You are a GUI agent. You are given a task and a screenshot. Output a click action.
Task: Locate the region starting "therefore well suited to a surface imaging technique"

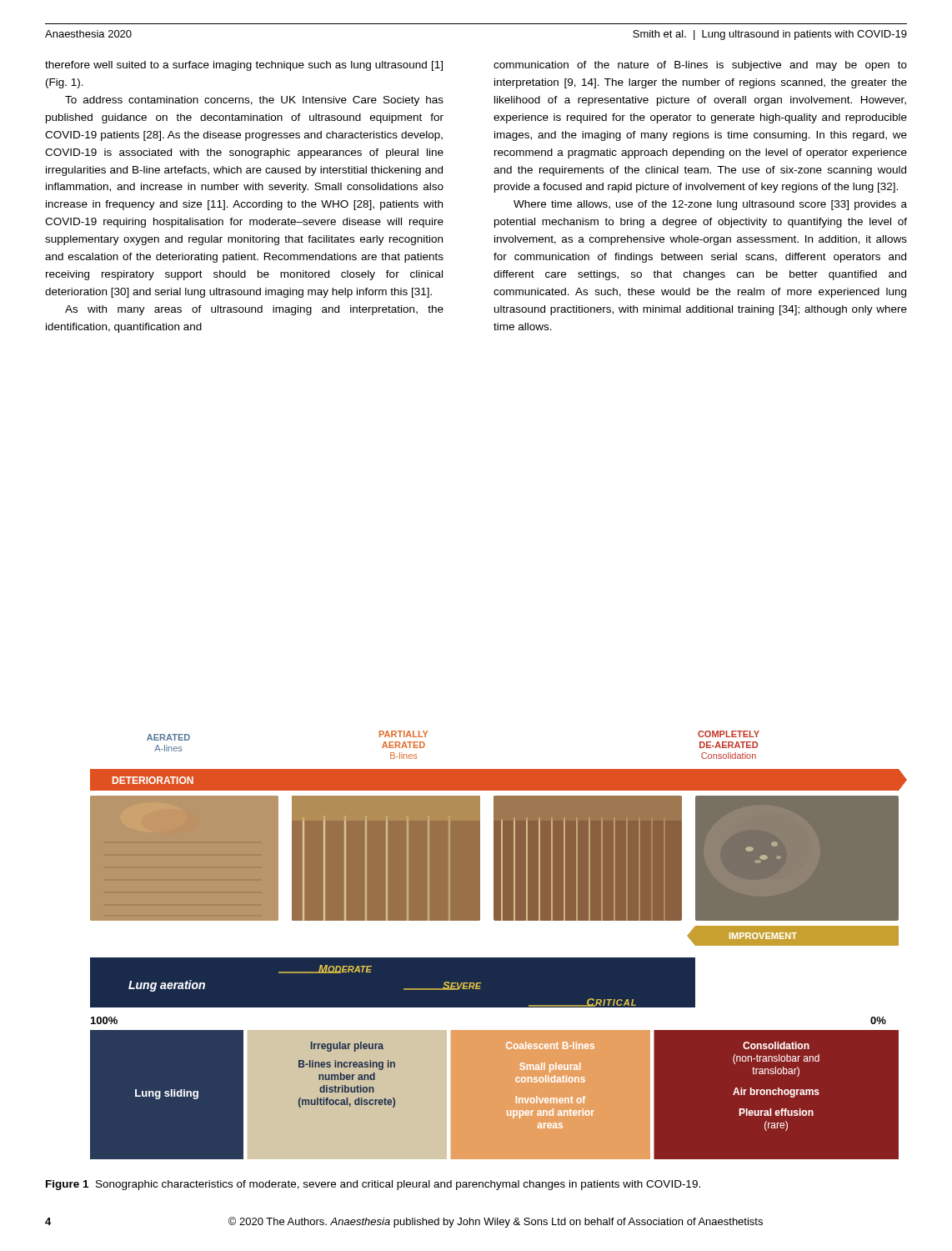point(244,196)
